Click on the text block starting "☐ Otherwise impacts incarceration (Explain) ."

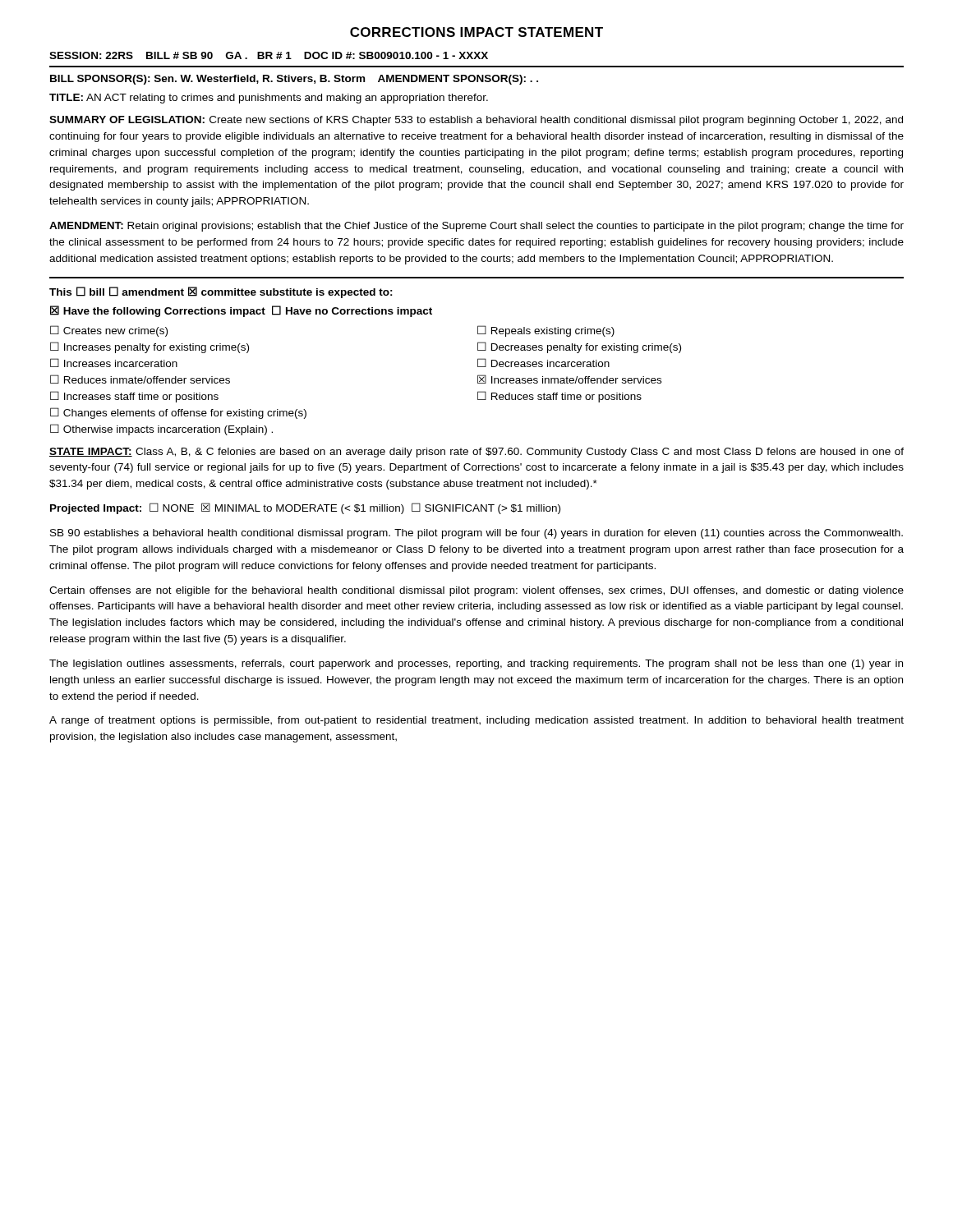coord(162,429)
